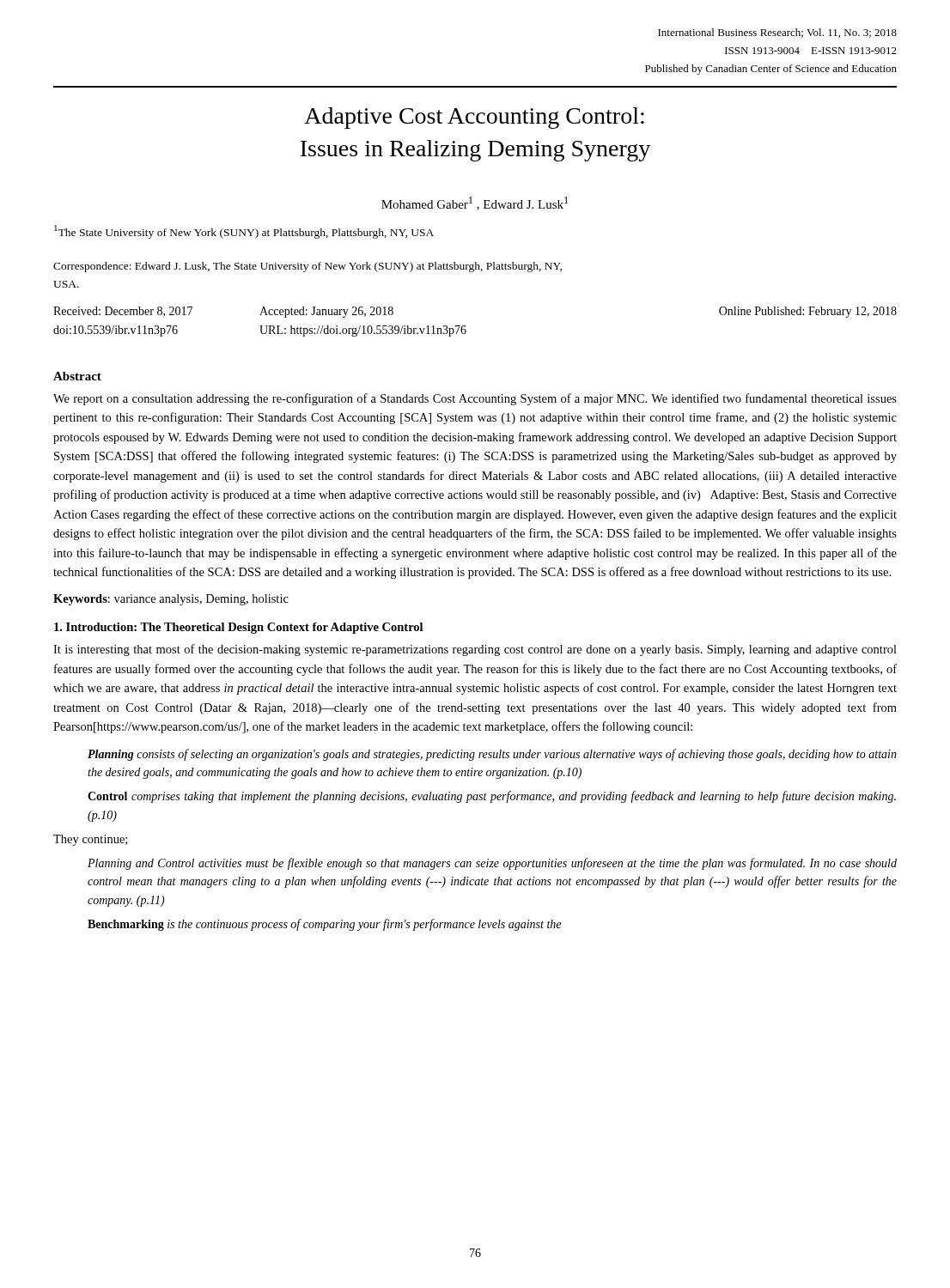Locate the region starting "Correspondence: Edward J. Lusk, The State University of"
This screenshot has width=950, height=1288.
click(308, 275)
